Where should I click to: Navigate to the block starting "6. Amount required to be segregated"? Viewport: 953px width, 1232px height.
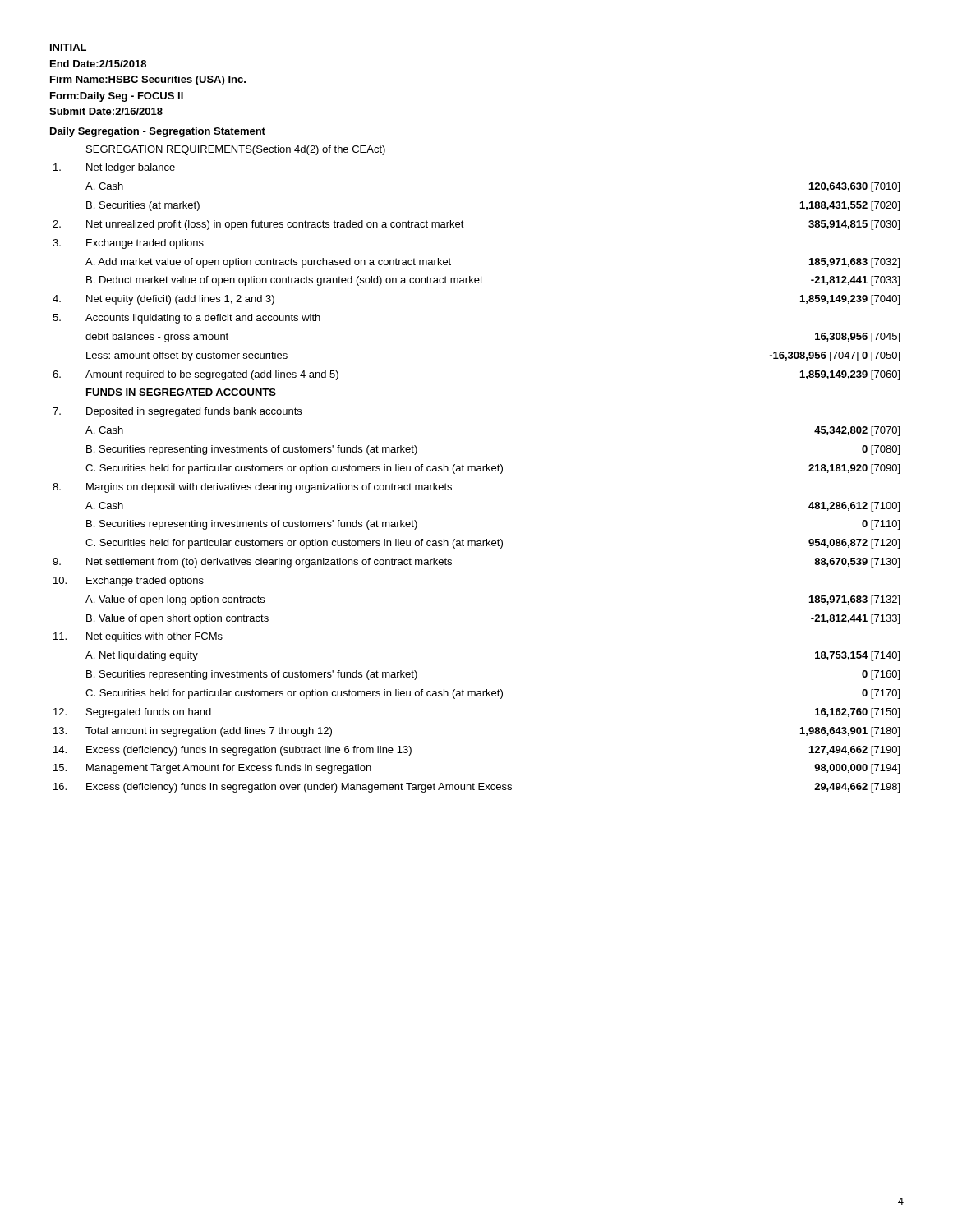[216, 375]
